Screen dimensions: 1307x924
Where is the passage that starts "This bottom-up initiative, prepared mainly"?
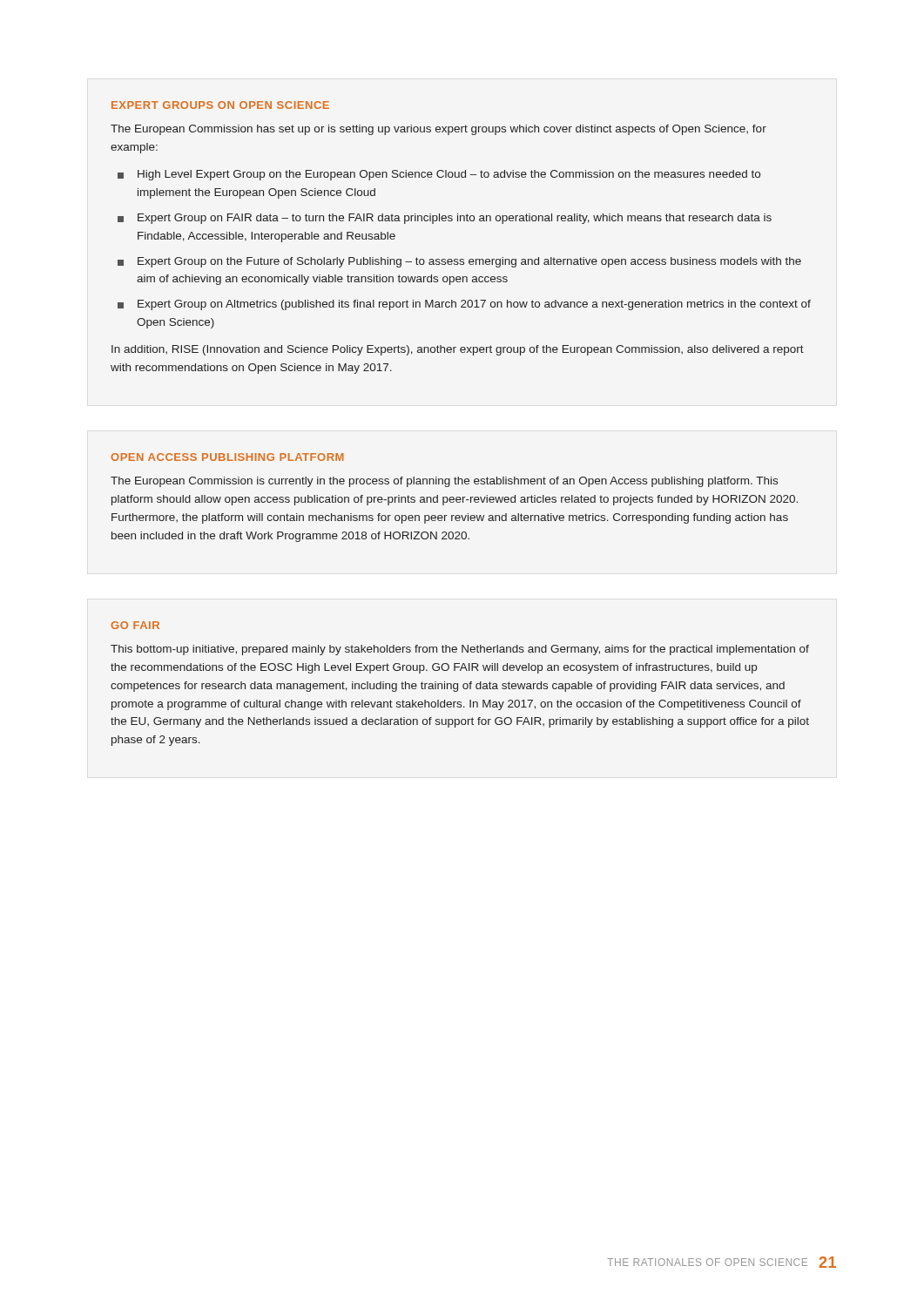[460, 694]
